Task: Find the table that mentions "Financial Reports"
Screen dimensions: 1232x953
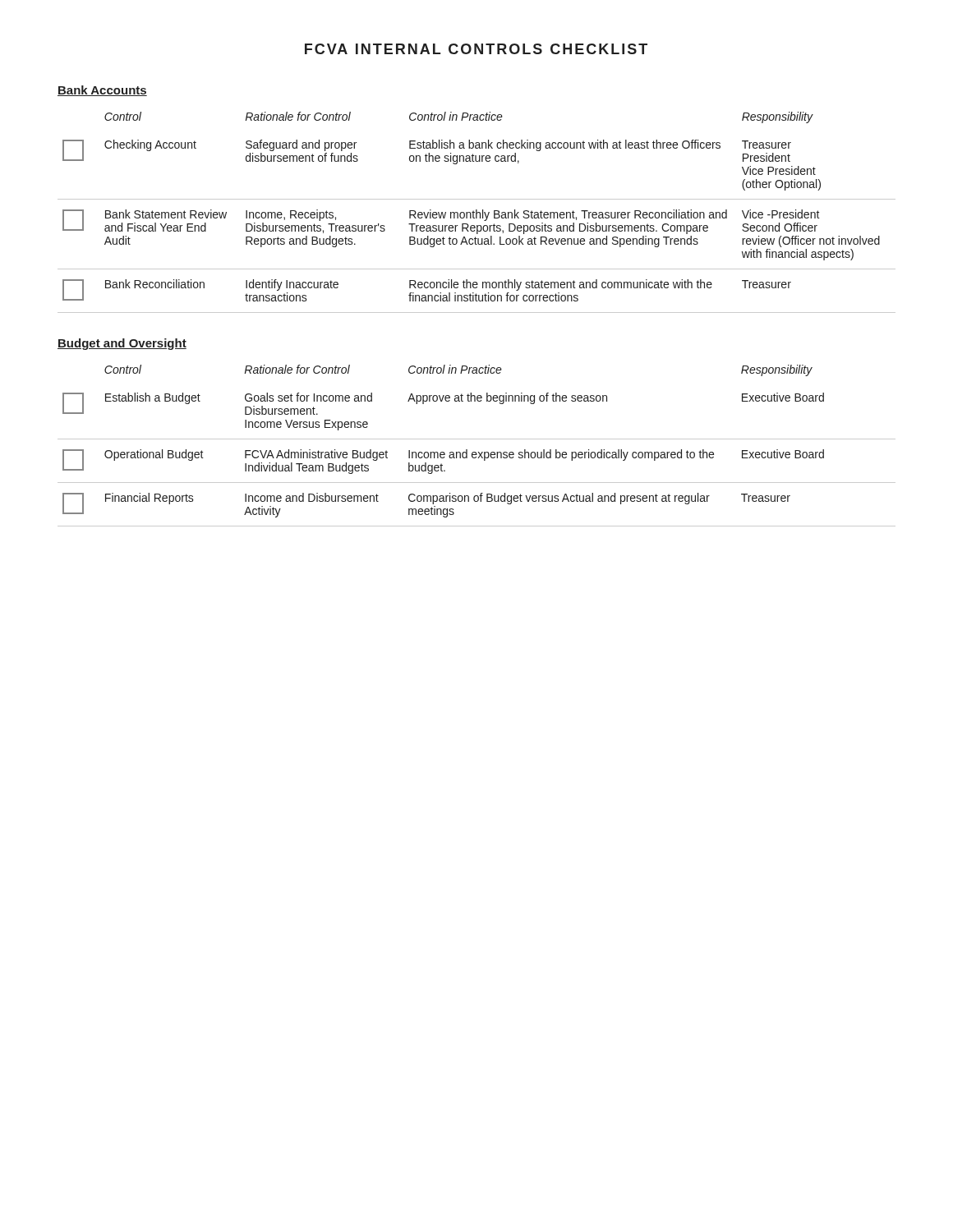Action: pyautogui.click(x=476, y=442)
